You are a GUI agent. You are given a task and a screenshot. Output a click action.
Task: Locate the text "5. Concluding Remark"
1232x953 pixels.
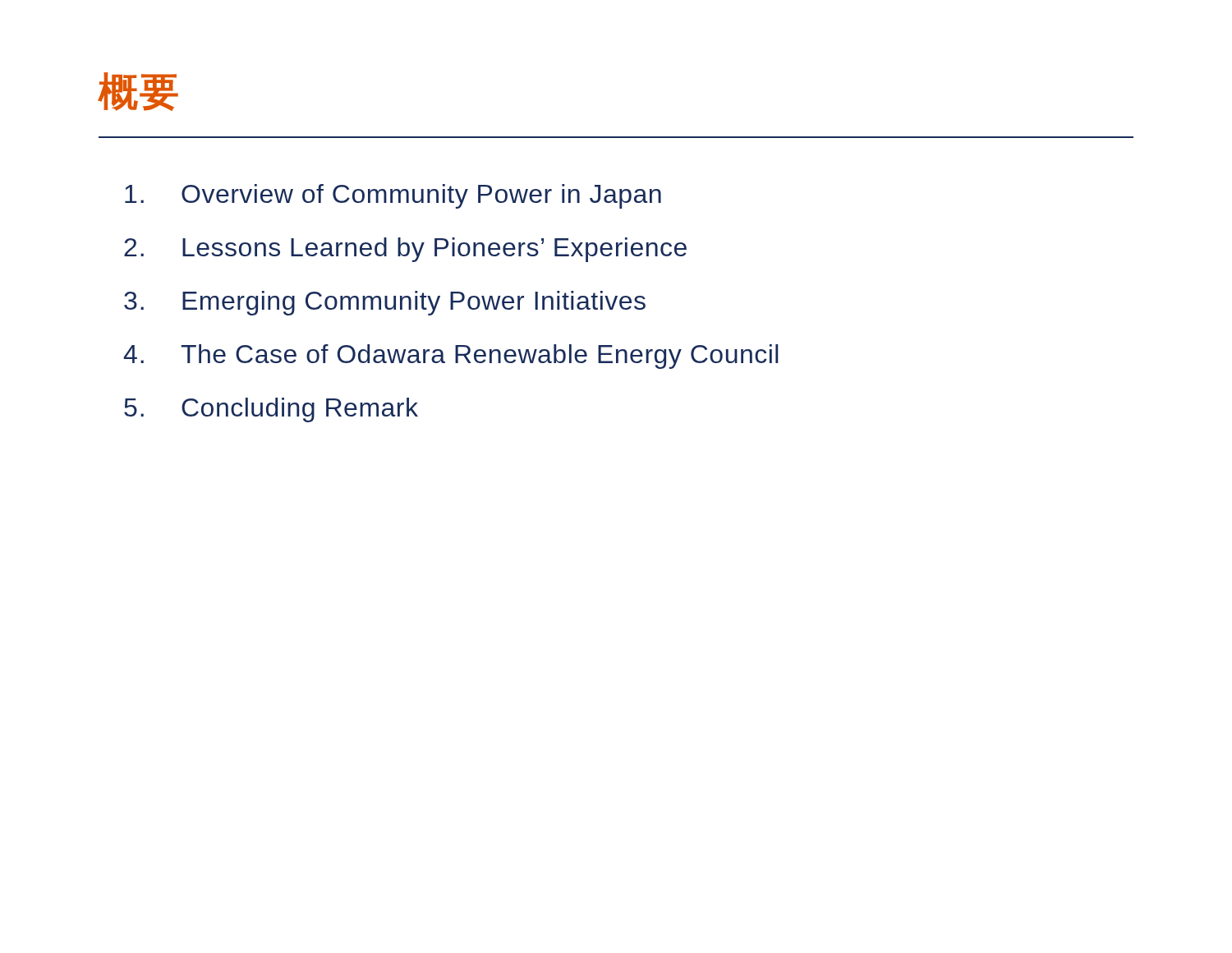point(271,408)
